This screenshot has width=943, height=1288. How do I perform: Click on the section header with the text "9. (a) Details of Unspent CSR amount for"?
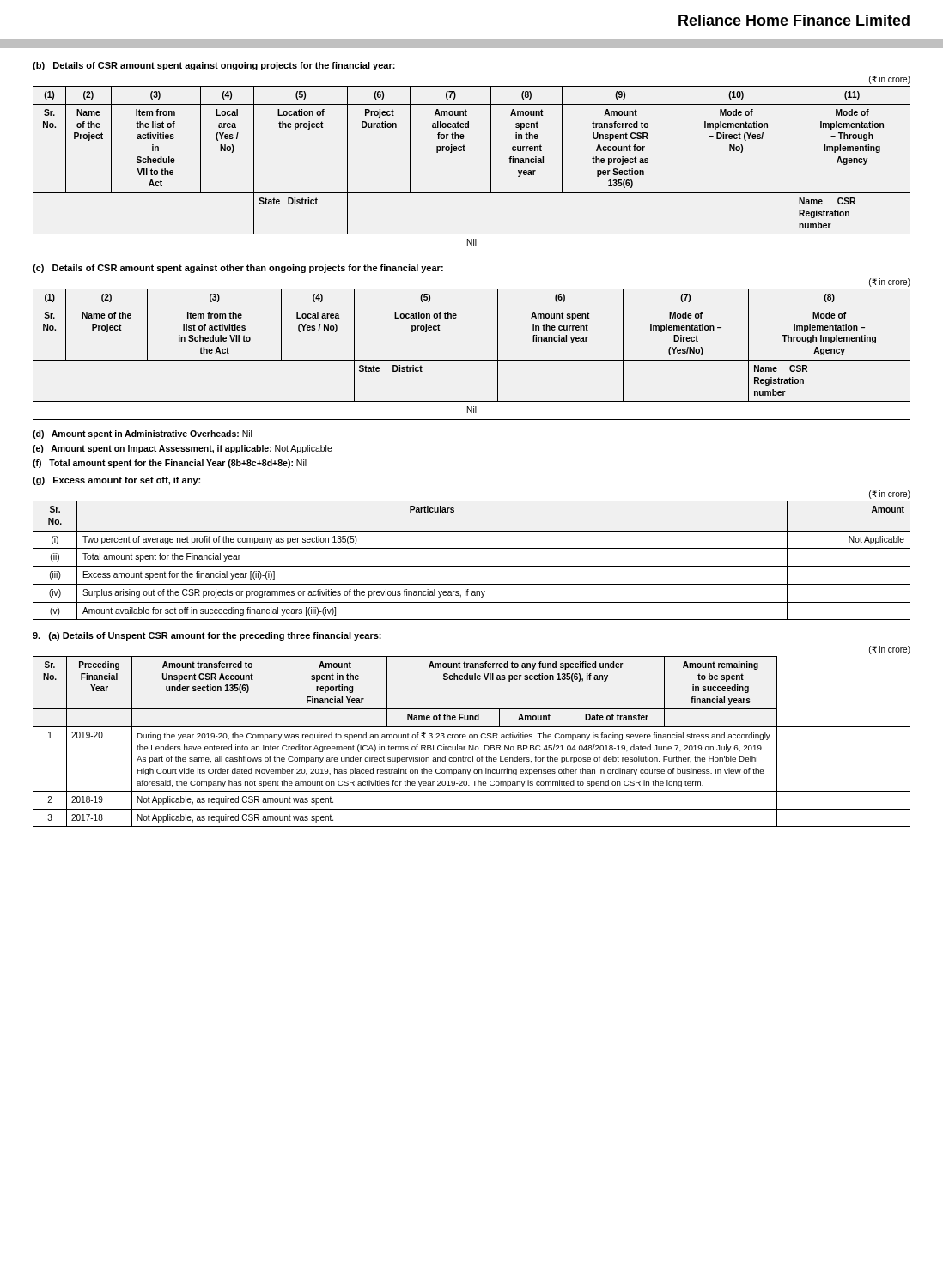(x=207, y=636)
